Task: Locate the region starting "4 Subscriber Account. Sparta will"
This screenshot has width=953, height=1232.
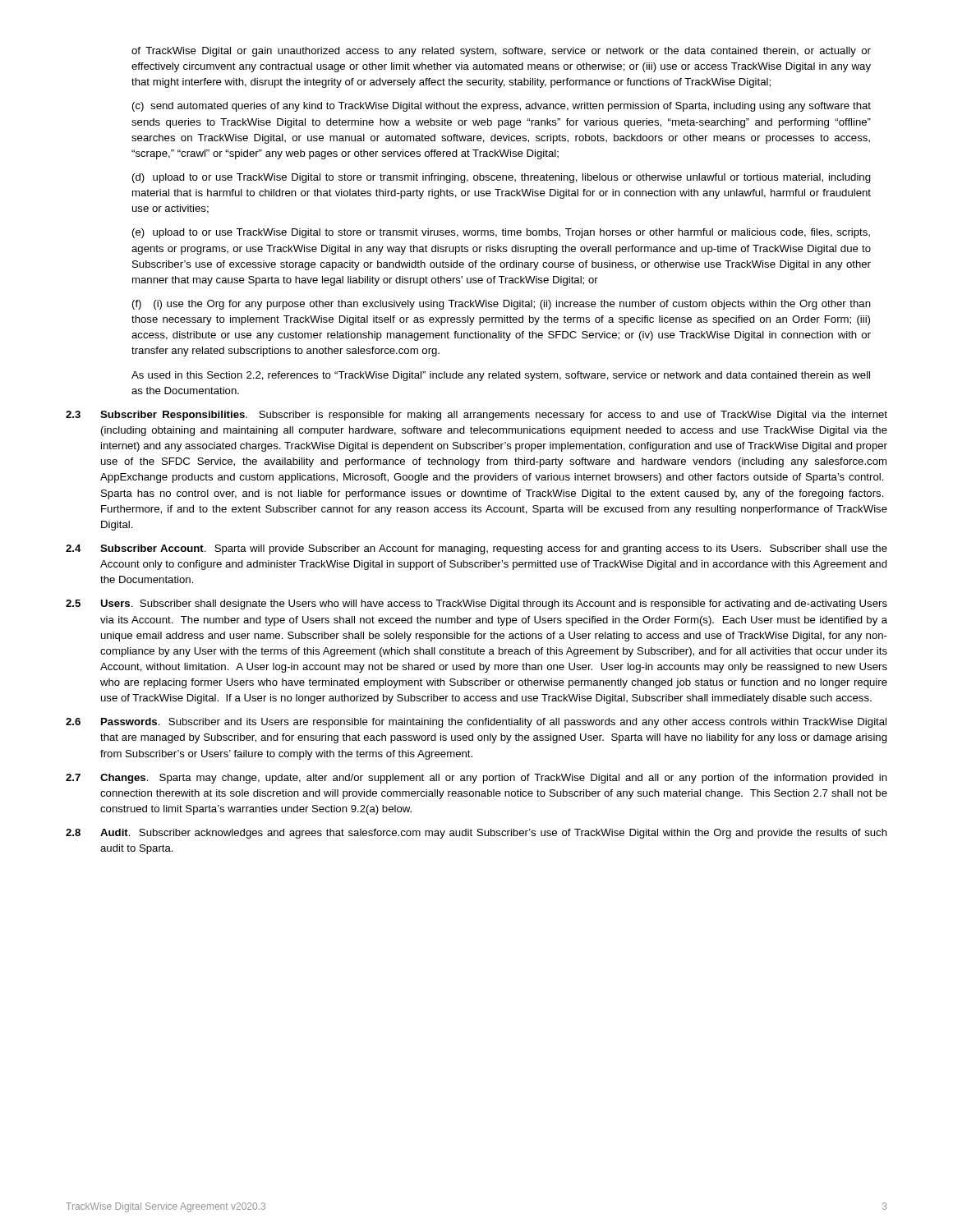Action: [x=476, y=564]
